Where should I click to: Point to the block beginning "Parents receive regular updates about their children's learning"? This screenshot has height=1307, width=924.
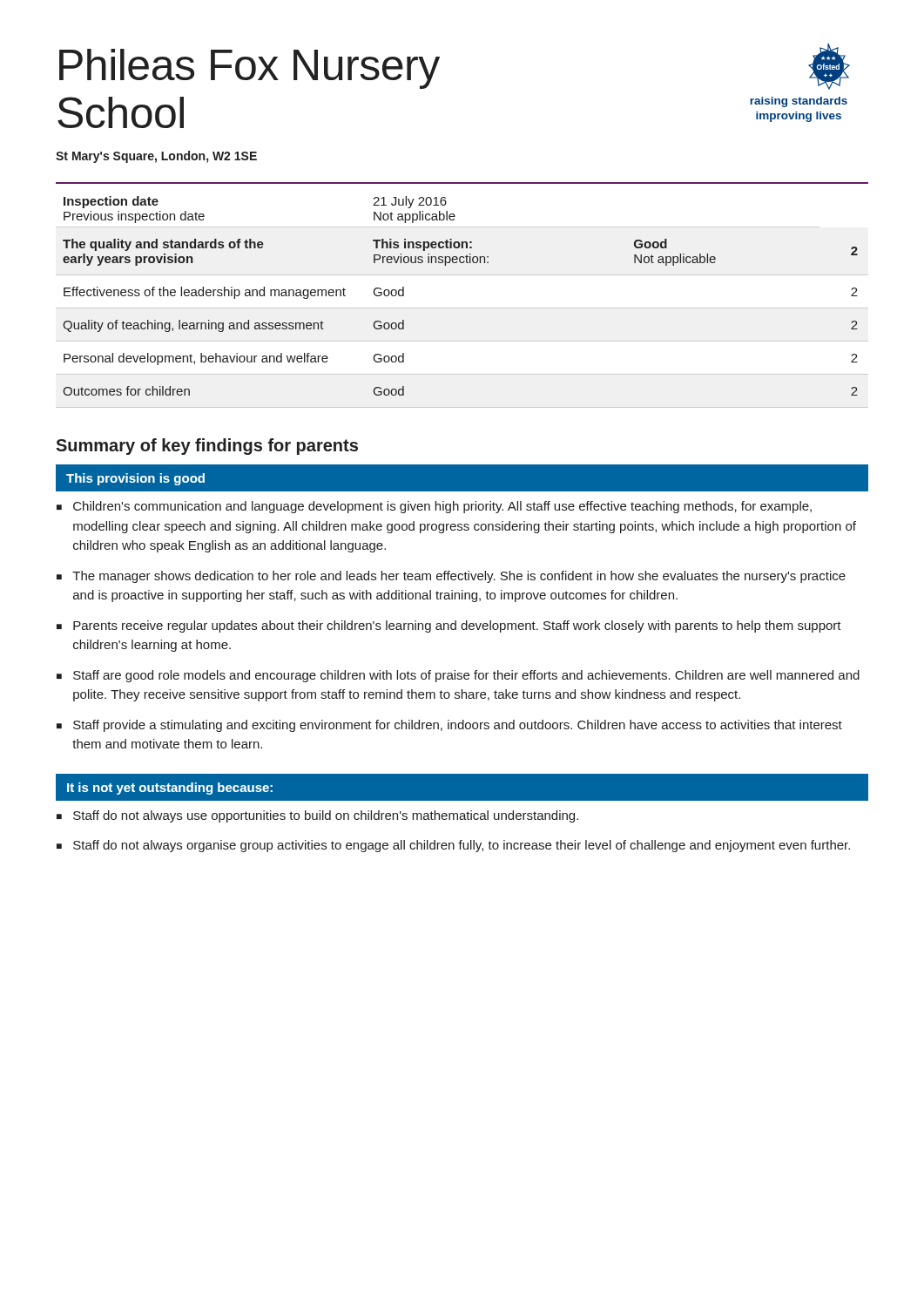[457, 635]
